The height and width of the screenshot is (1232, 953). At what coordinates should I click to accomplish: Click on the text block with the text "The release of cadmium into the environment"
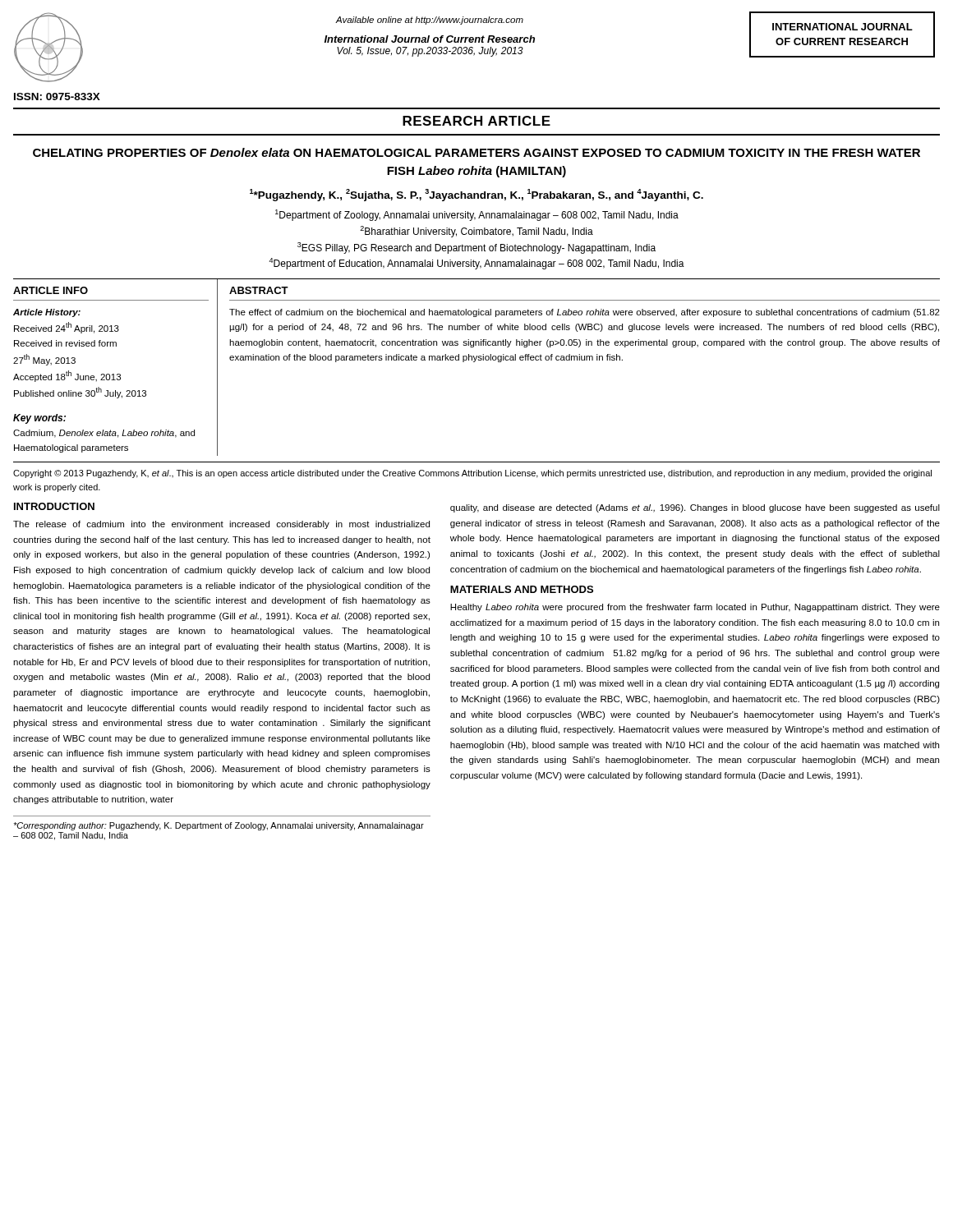222,662
